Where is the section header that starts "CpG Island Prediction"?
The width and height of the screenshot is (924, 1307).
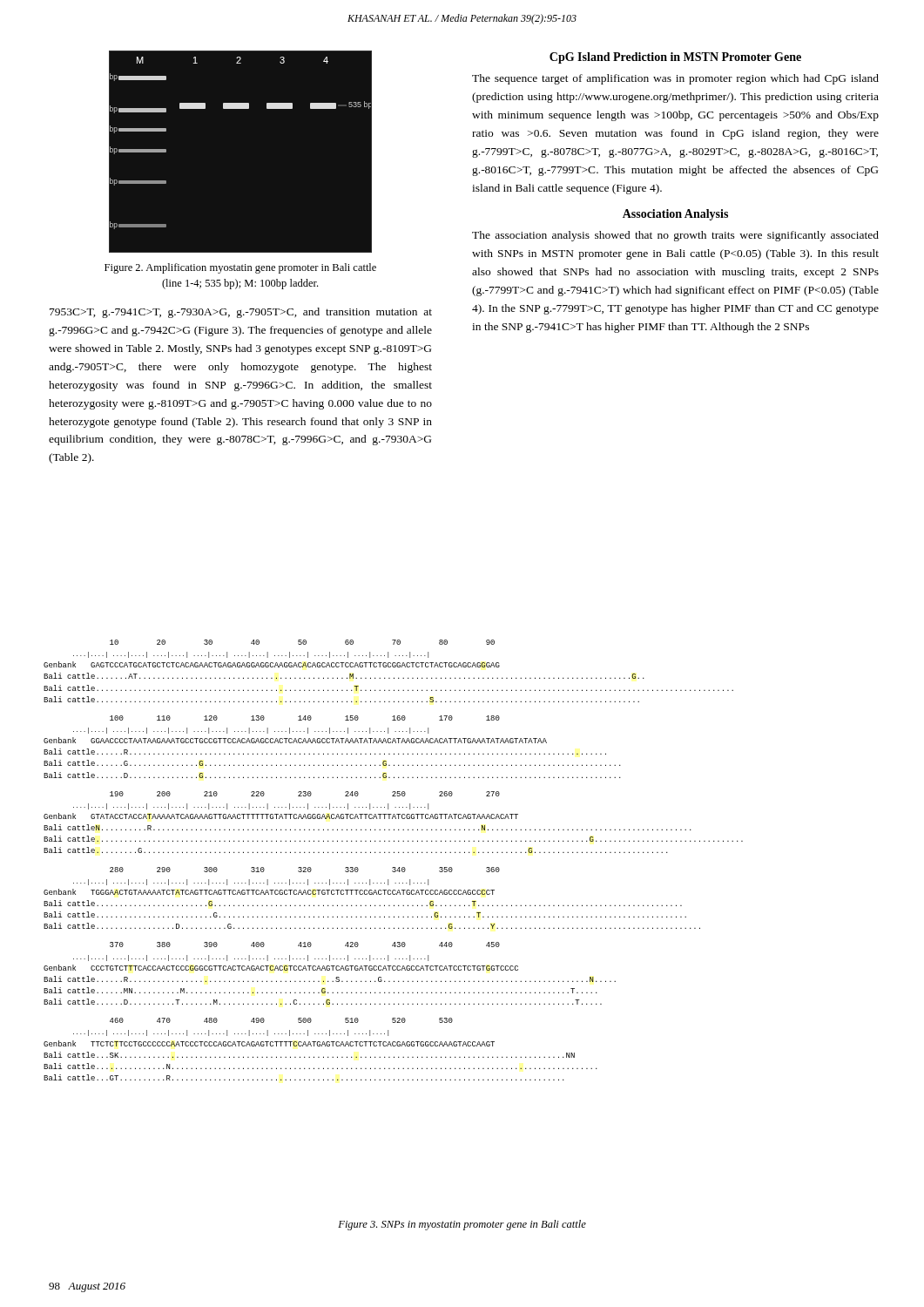[675, 57]
